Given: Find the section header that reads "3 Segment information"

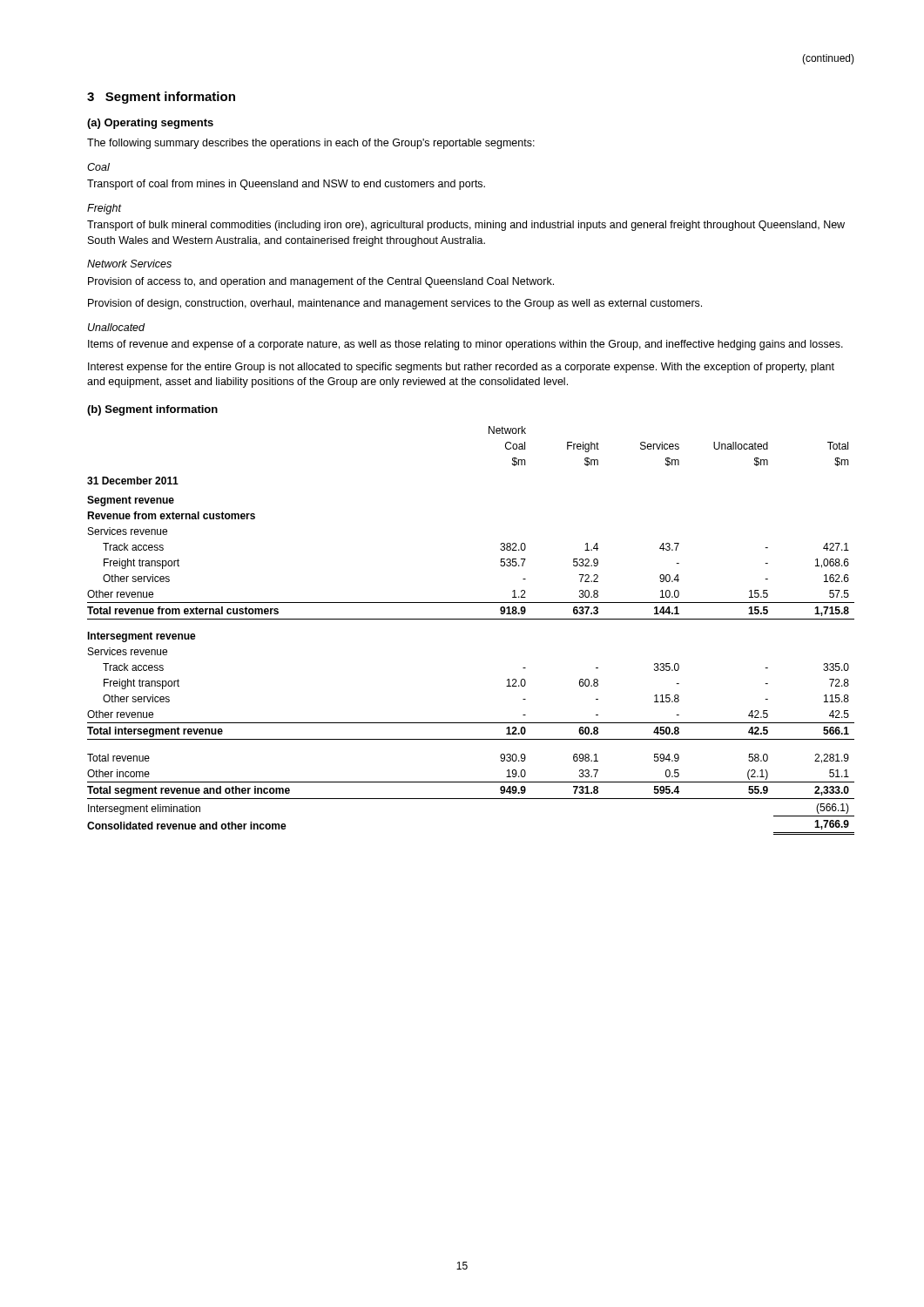Looking at the screenshot, I should pos(162,96).
